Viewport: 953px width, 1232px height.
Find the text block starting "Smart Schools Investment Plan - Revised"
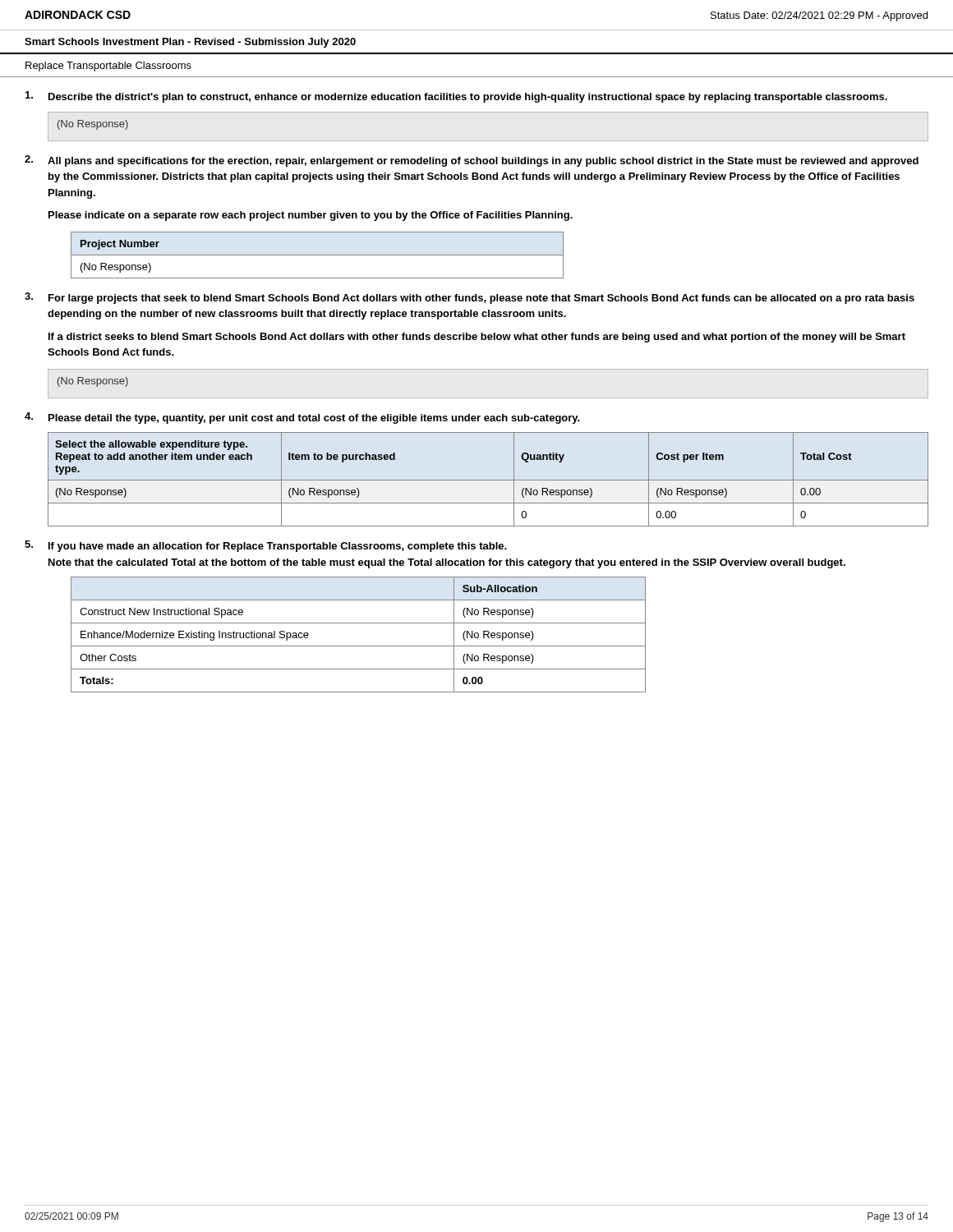click(x=190, y=42)
